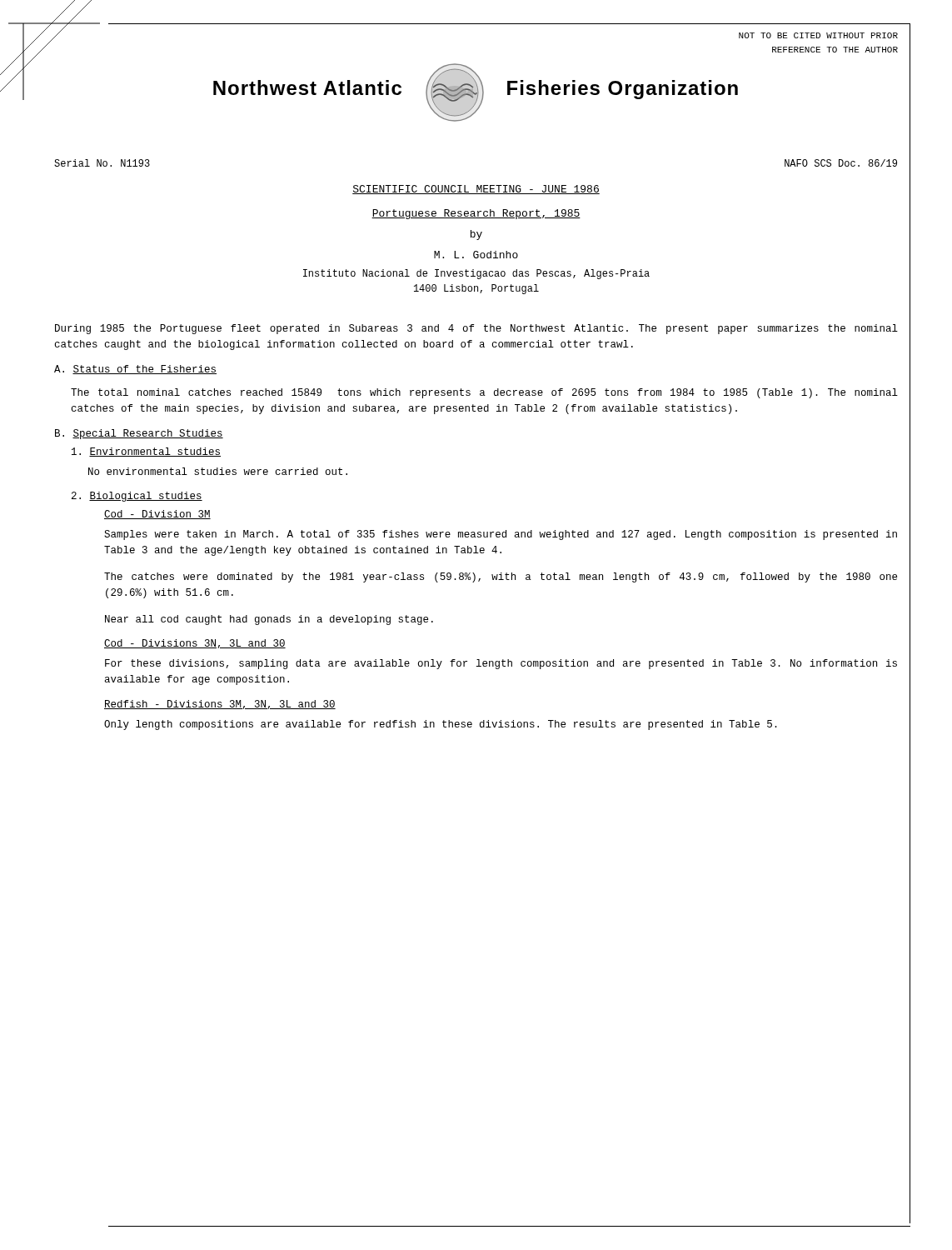This screenshot has width=952, height=1250.
Task: Click on the text starting "M. L. Godinho"
Action: click(x=476, y=255)
